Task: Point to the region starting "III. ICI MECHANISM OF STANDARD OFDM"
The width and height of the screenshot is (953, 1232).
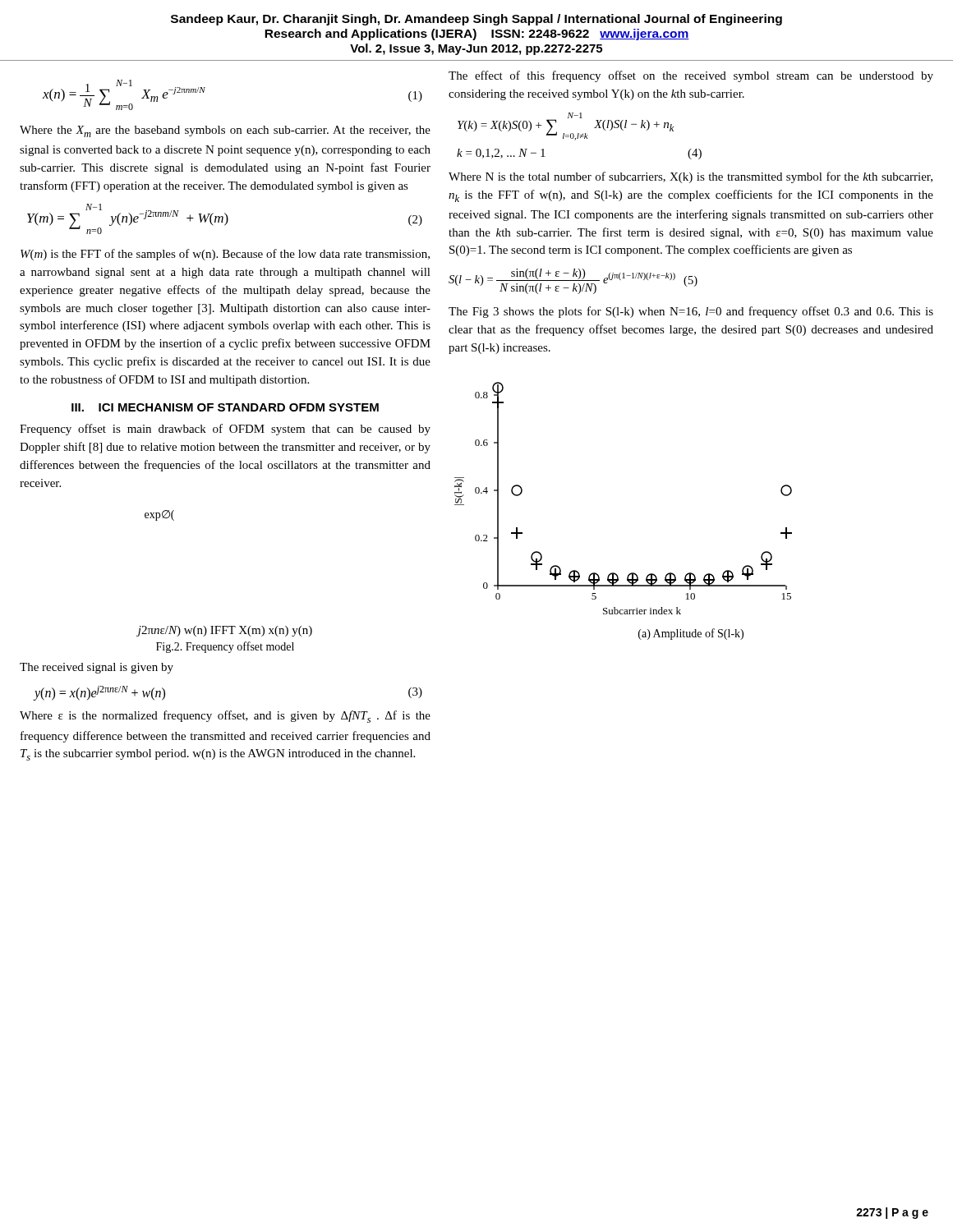Action: point(225,407)
